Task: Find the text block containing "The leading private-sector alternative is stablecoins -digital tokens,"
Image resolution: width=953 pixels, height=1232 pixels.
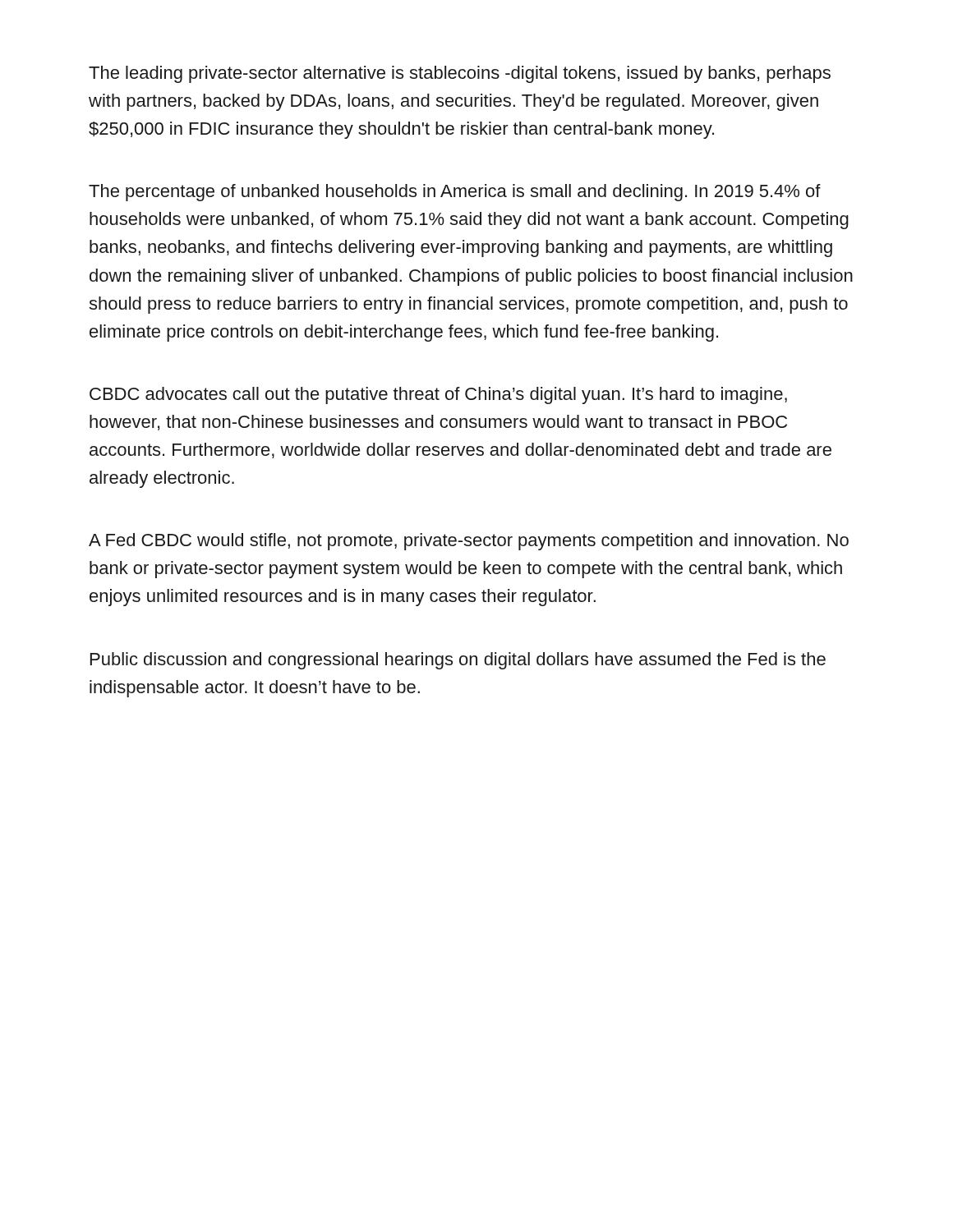Action: [460, 101]
